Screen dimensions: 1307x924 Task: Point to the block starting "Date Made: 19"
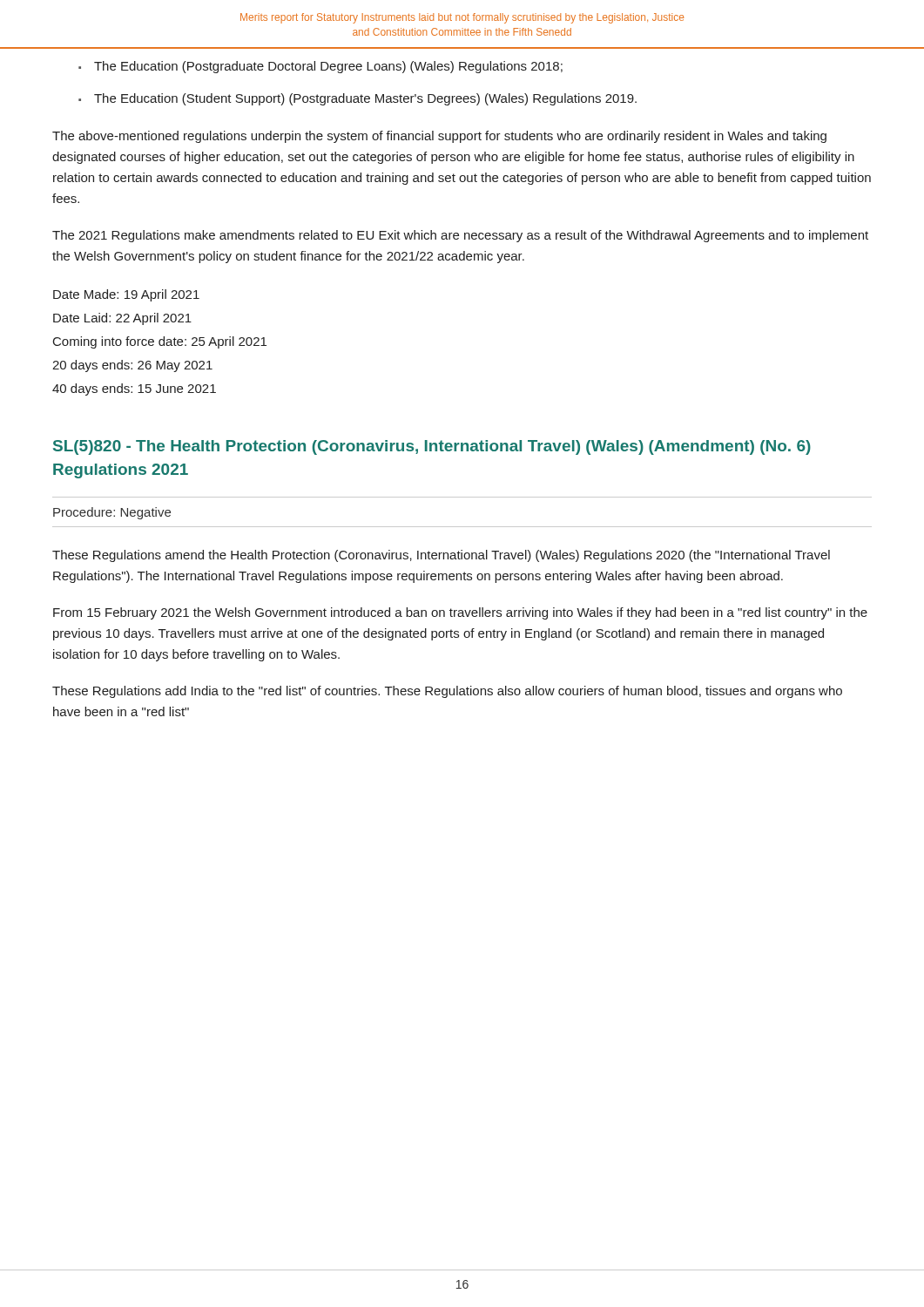click(x=160, y=341)
